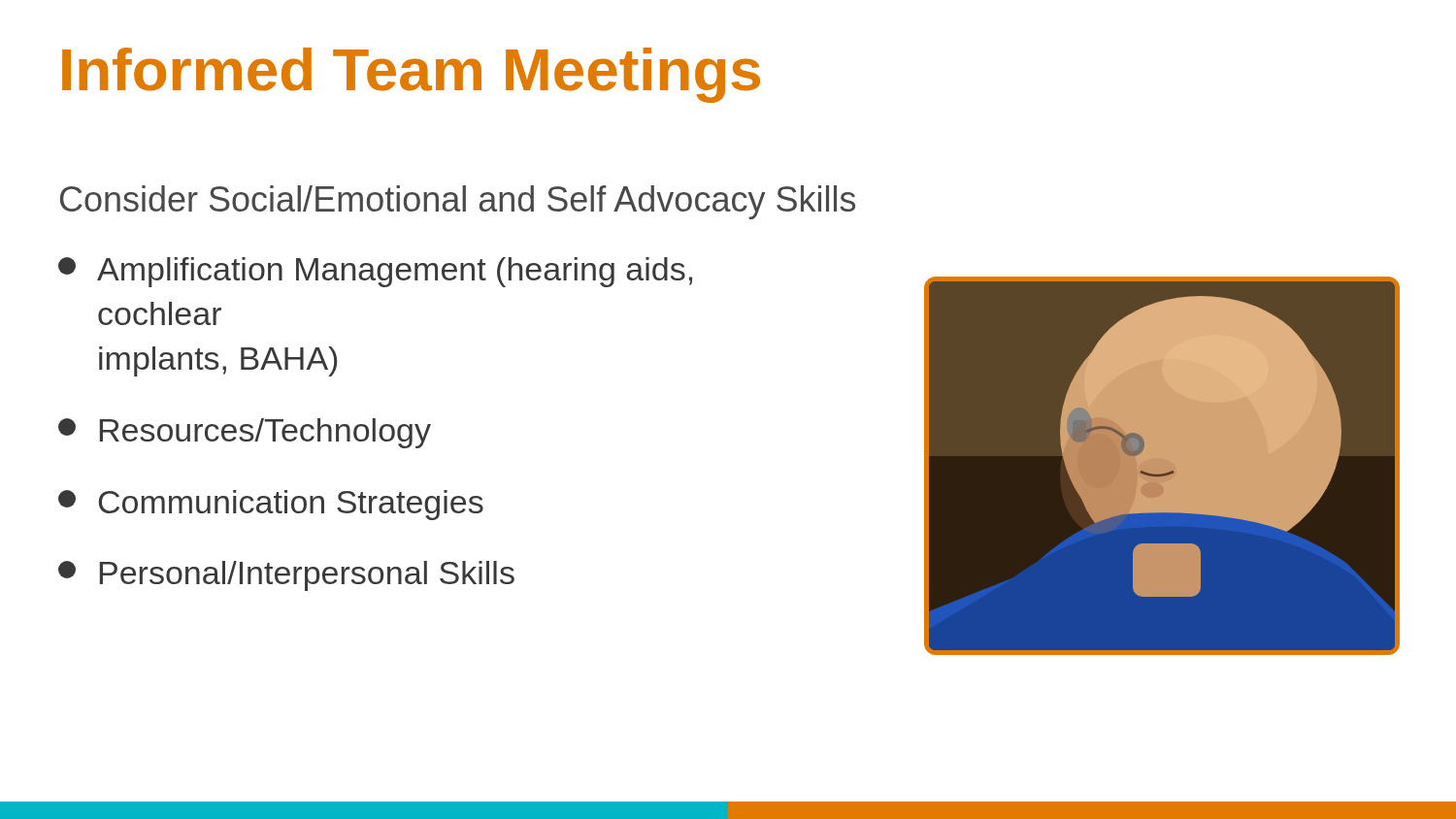Find the list item that reads "Communication Strategies"
Image resolution: width=1456 pixels, height=819 pixels.
pyautogui.click(x=271, y=502)
